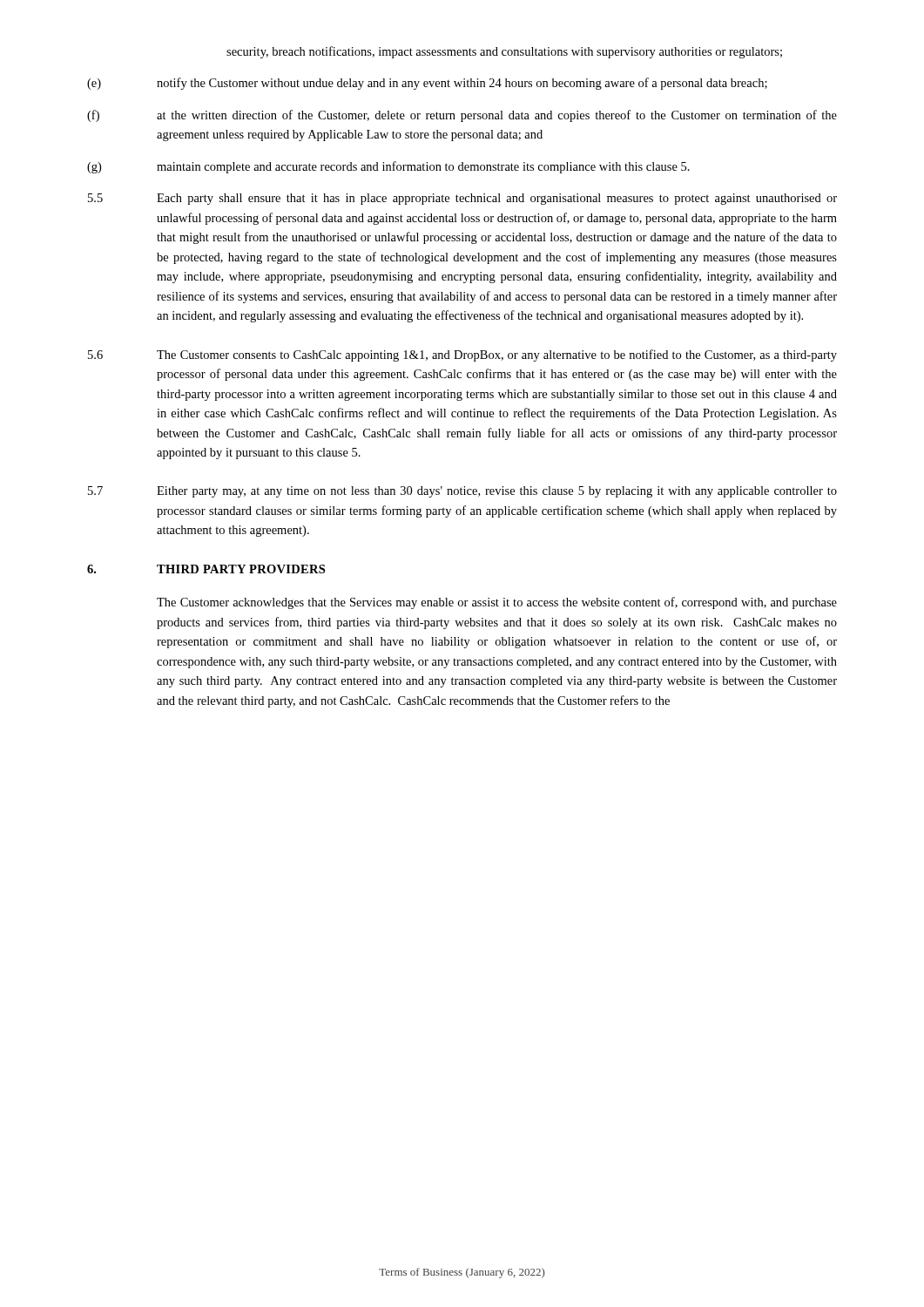Point to the block beginning "6 The Customer"

[x=462, y=403]
